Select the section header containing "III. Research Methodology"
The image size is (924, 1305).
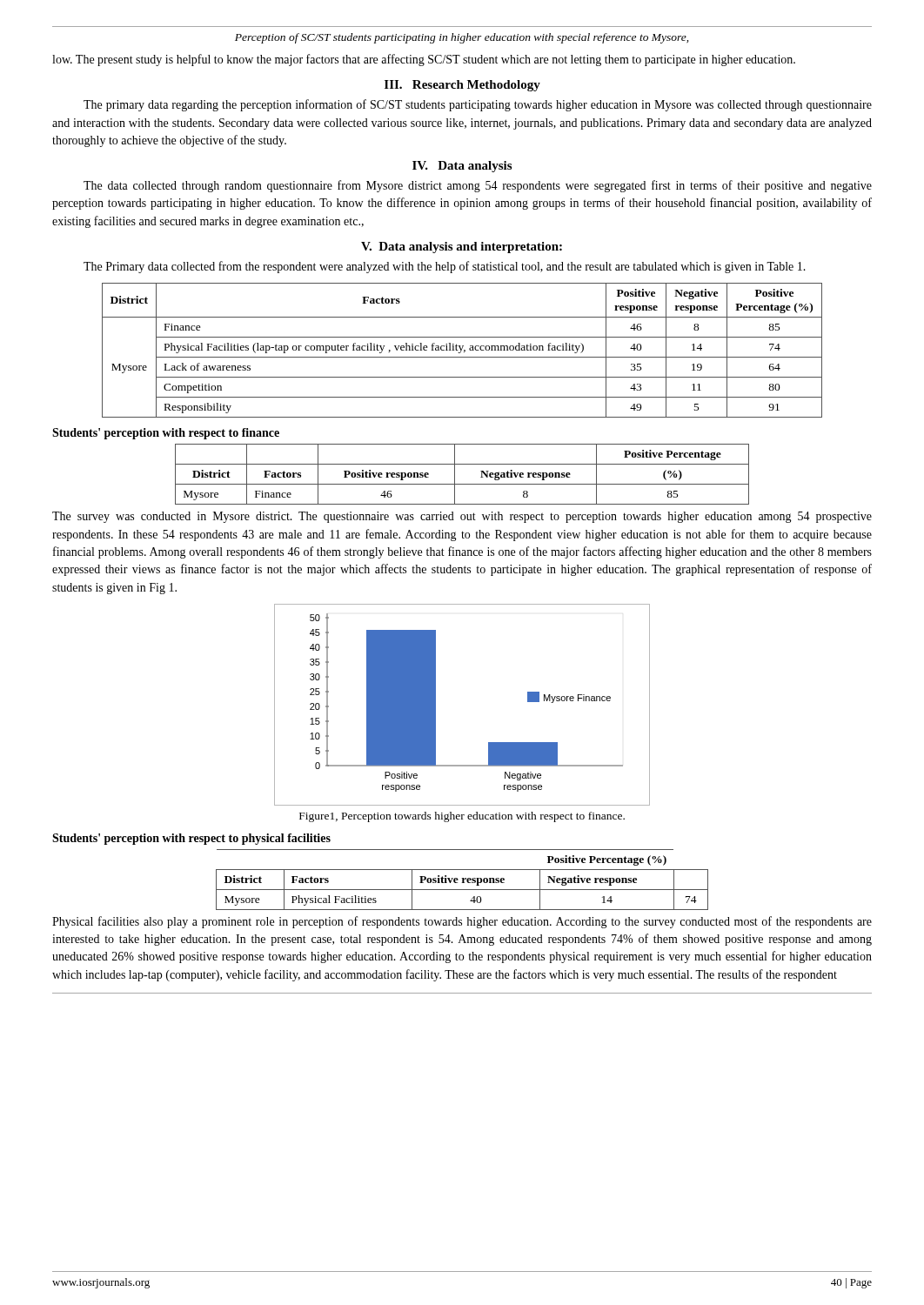click(x=462, y=85)
